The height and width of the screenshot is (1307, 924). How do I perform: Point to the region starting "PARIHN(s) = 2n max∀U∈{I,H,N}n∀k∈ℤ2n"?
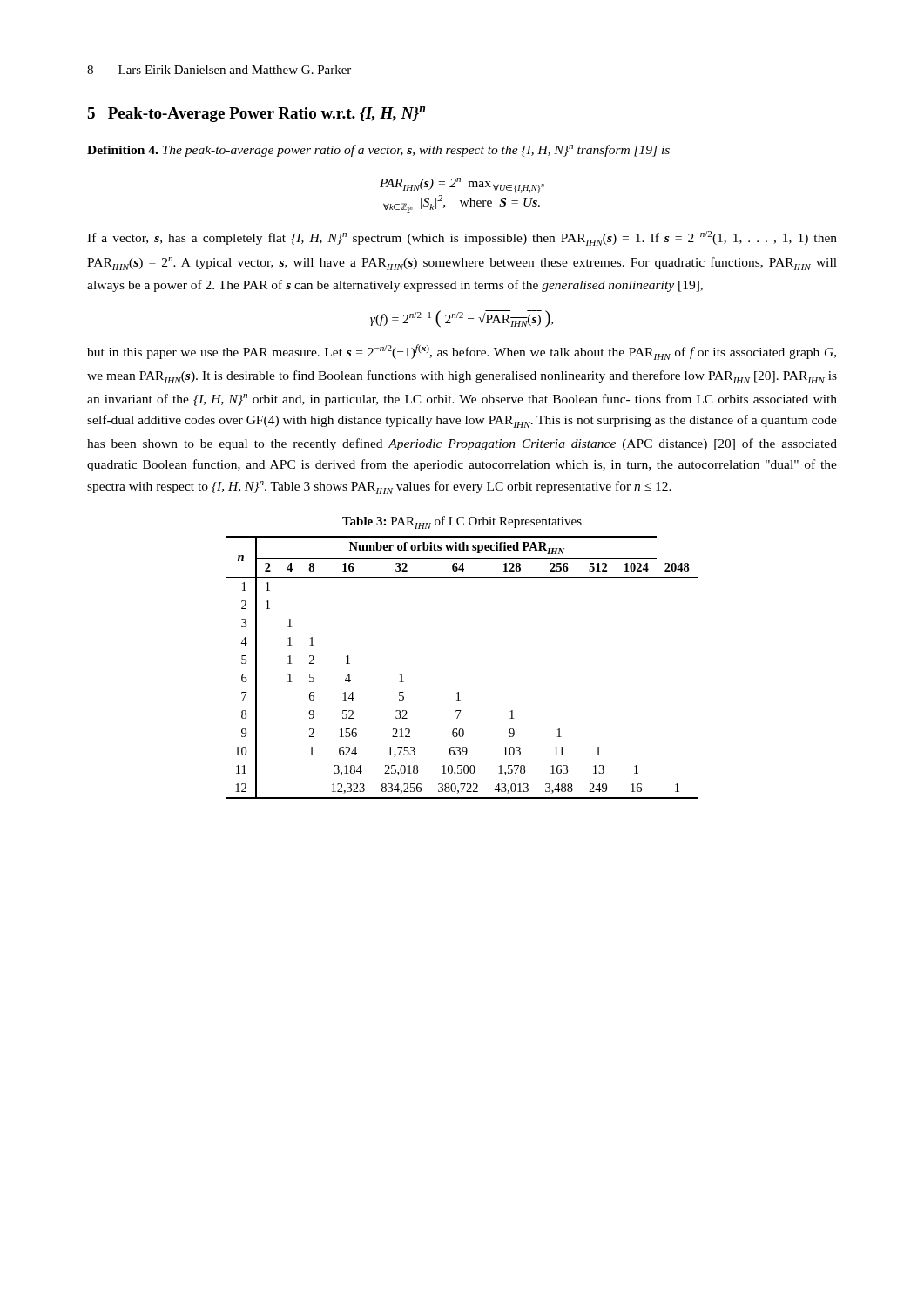[462, 194]
